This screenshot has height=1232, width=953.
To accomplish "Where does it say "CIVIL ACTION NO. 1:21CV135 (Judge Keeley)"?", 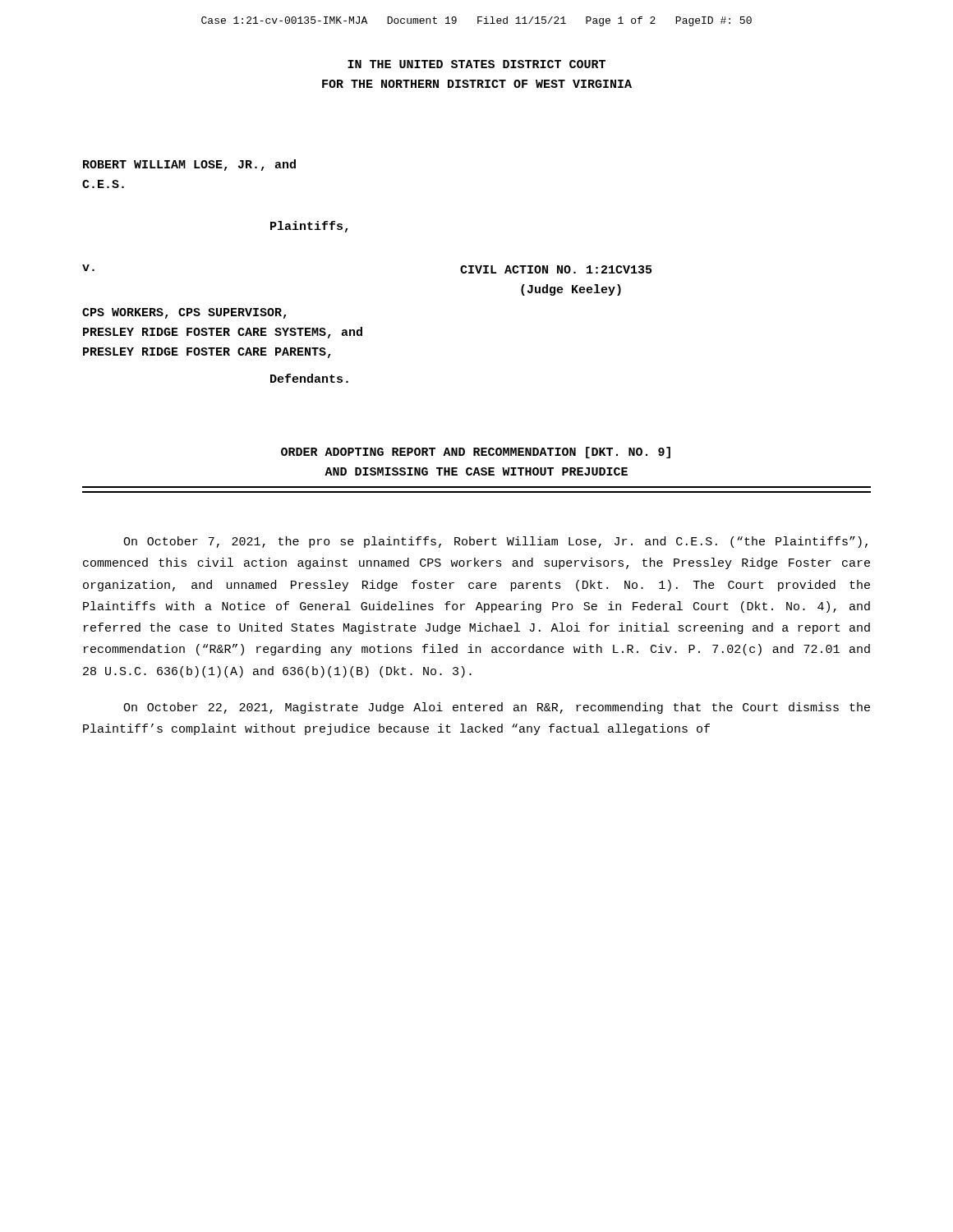I will (556, 280).
